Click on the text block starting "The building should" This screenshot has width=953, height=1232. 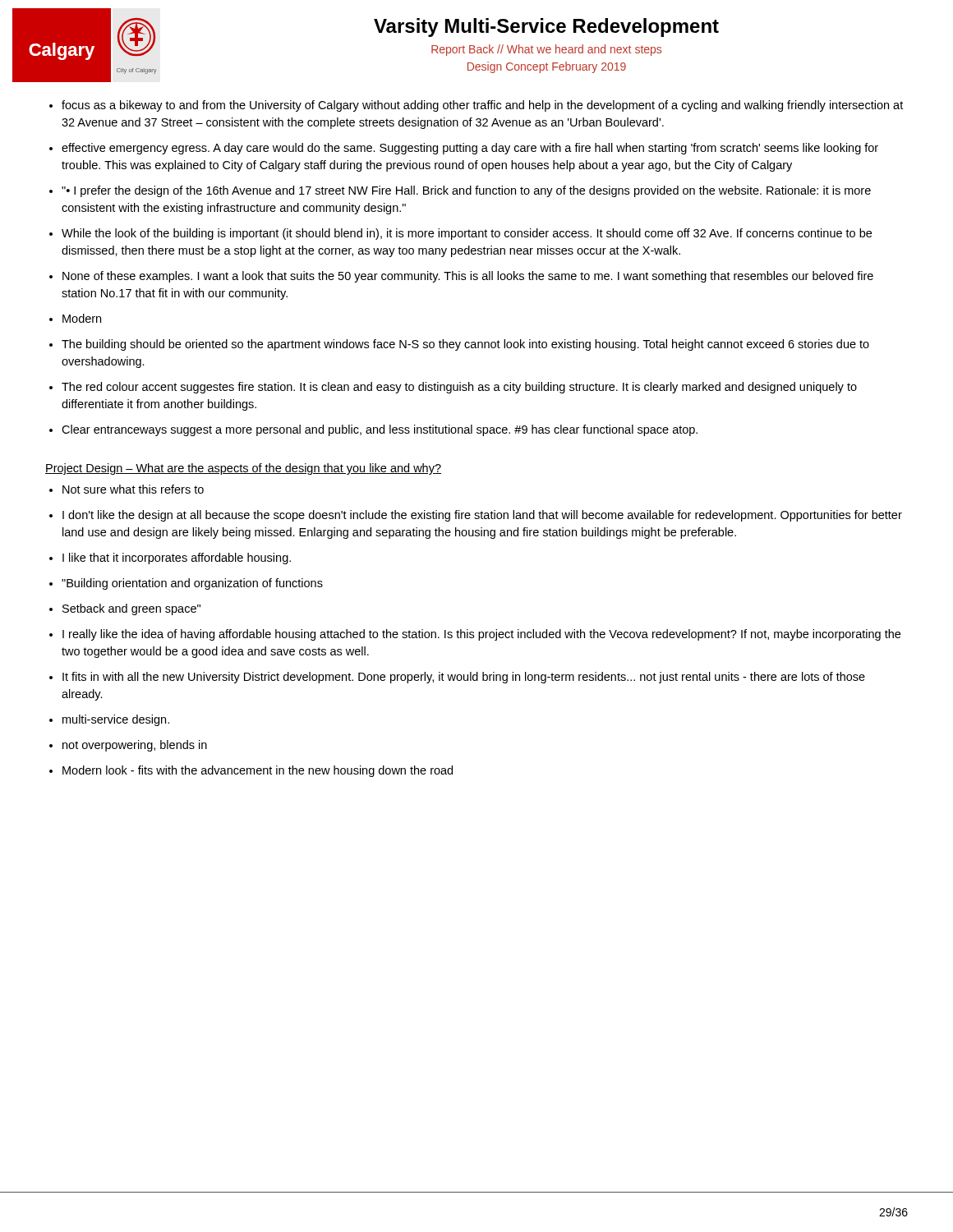[x=465, y=353]
